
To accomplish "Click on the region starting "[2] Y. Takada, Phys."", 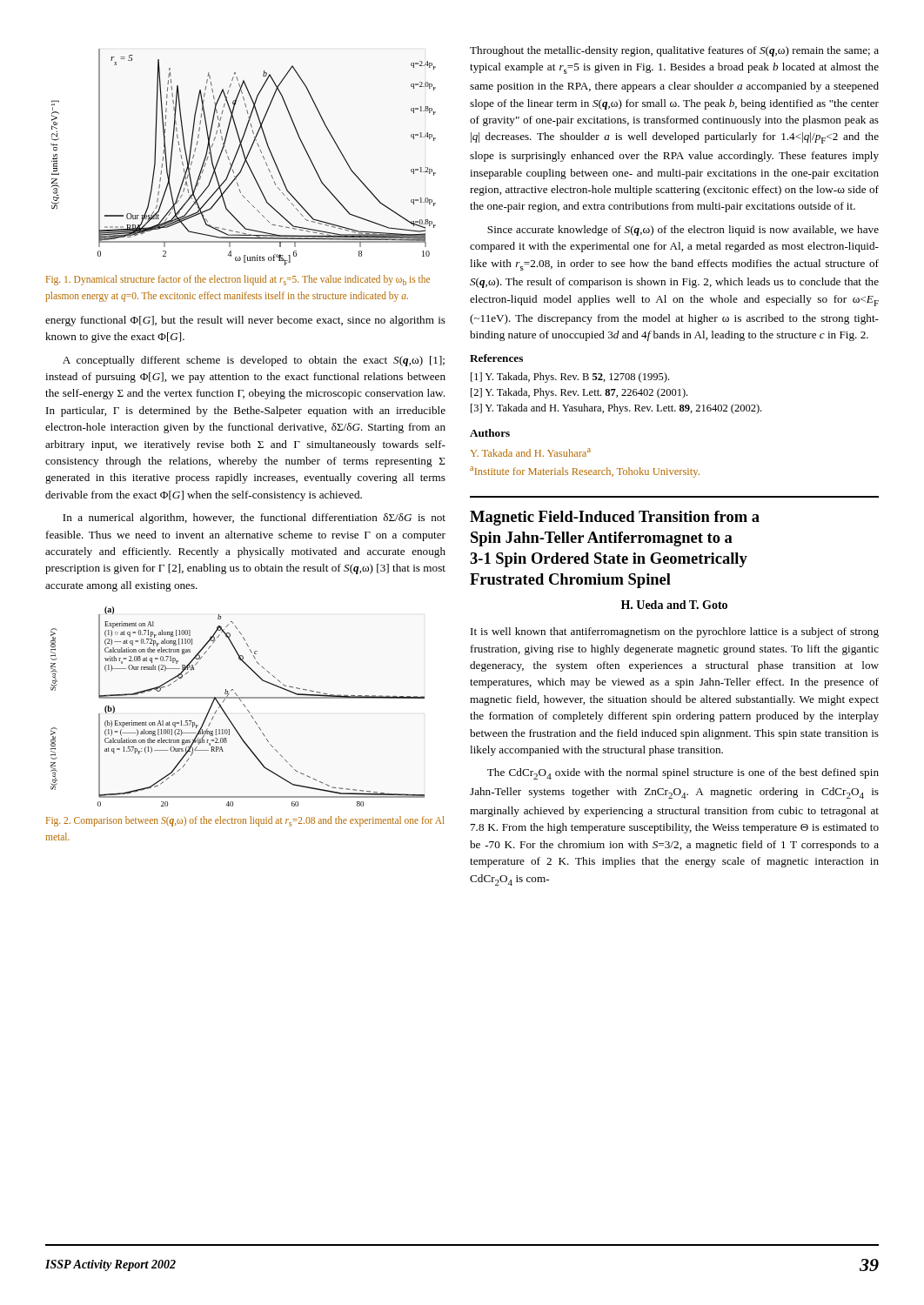I will [579, 392].
